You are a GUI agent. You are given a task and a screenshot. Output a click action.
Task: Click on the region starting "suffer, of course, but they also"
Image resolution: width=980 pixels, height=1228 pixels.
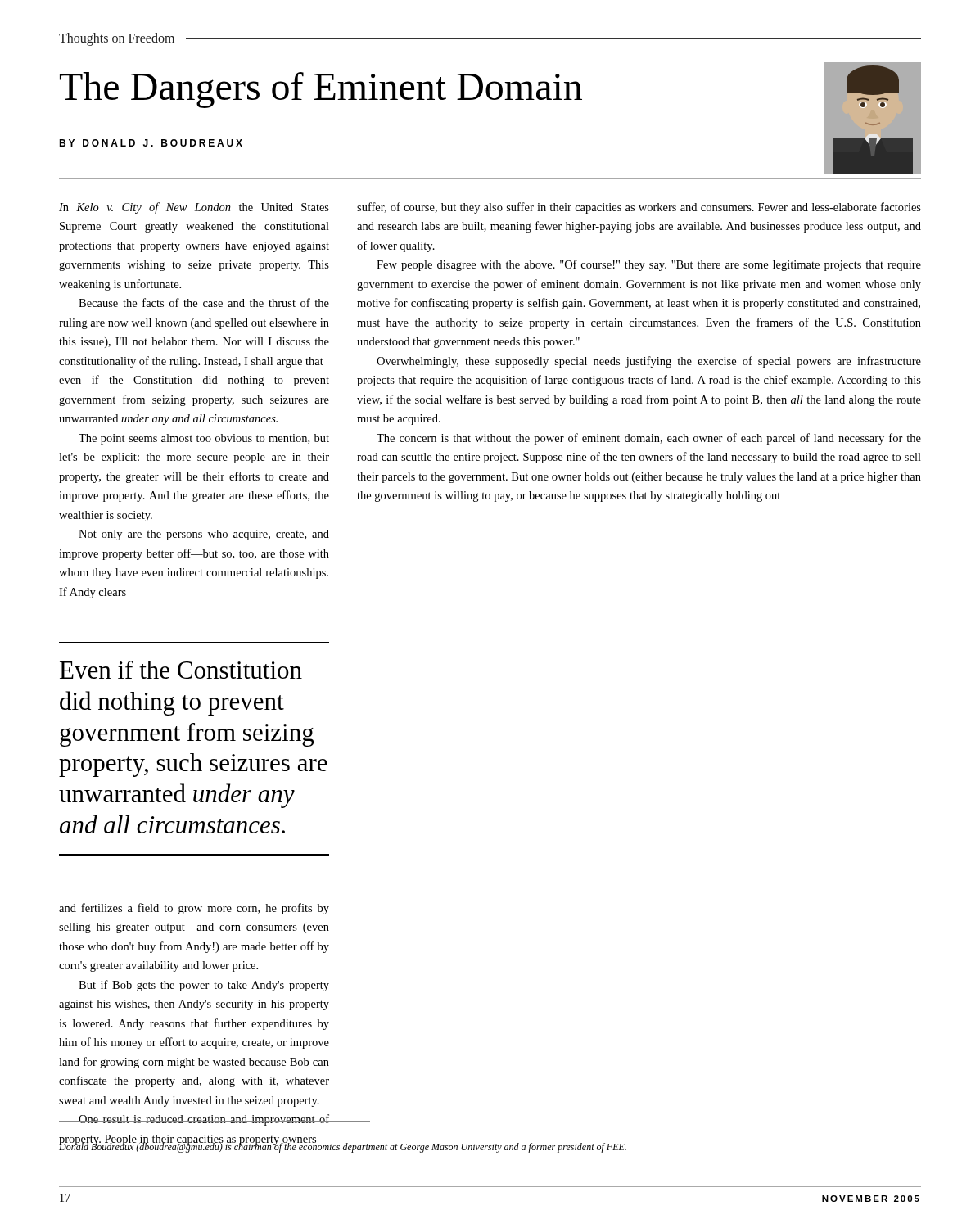click(639, 352)
